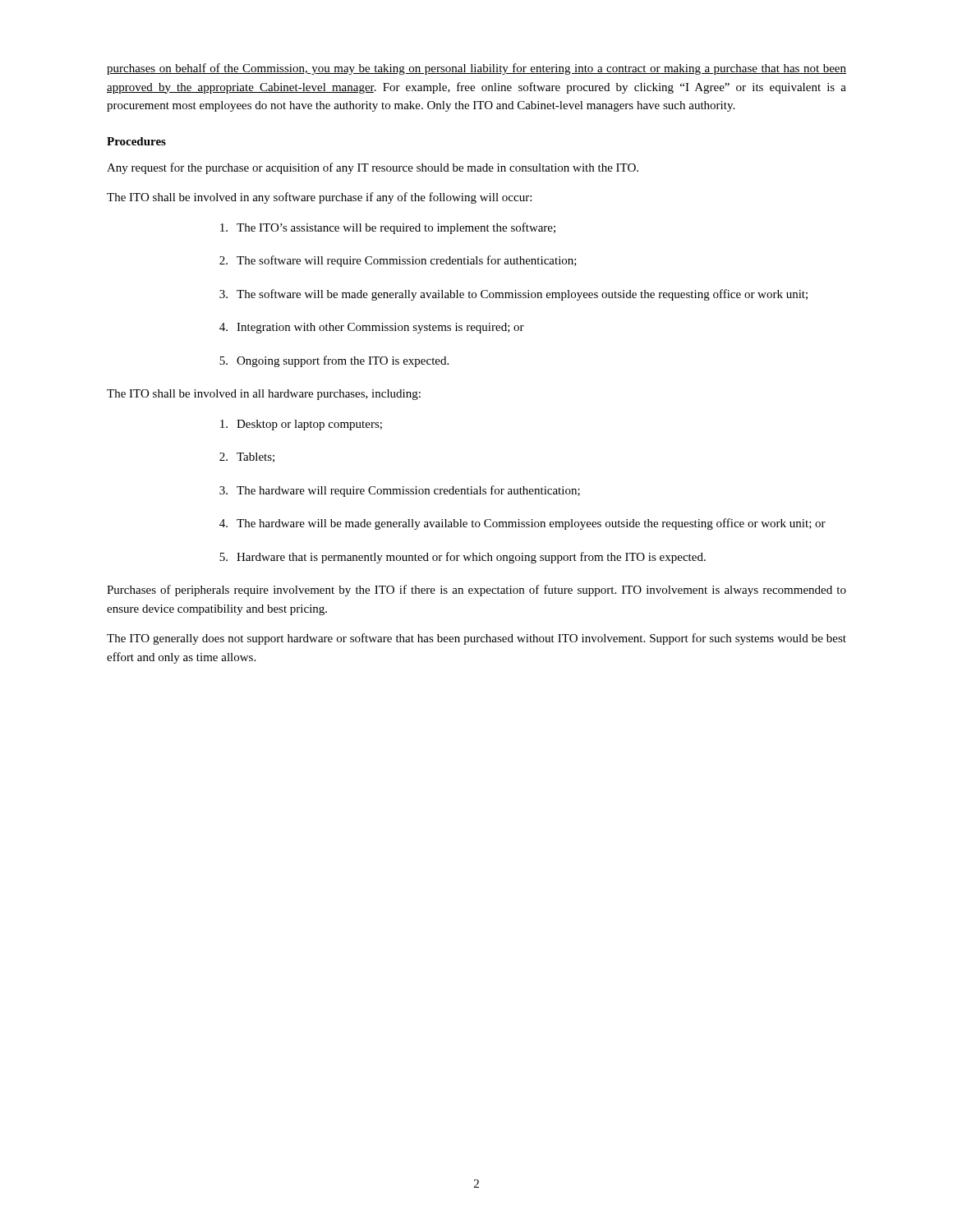Navigate to the passage starting "4. The hardware will be made"

click(x=526, y=523)
